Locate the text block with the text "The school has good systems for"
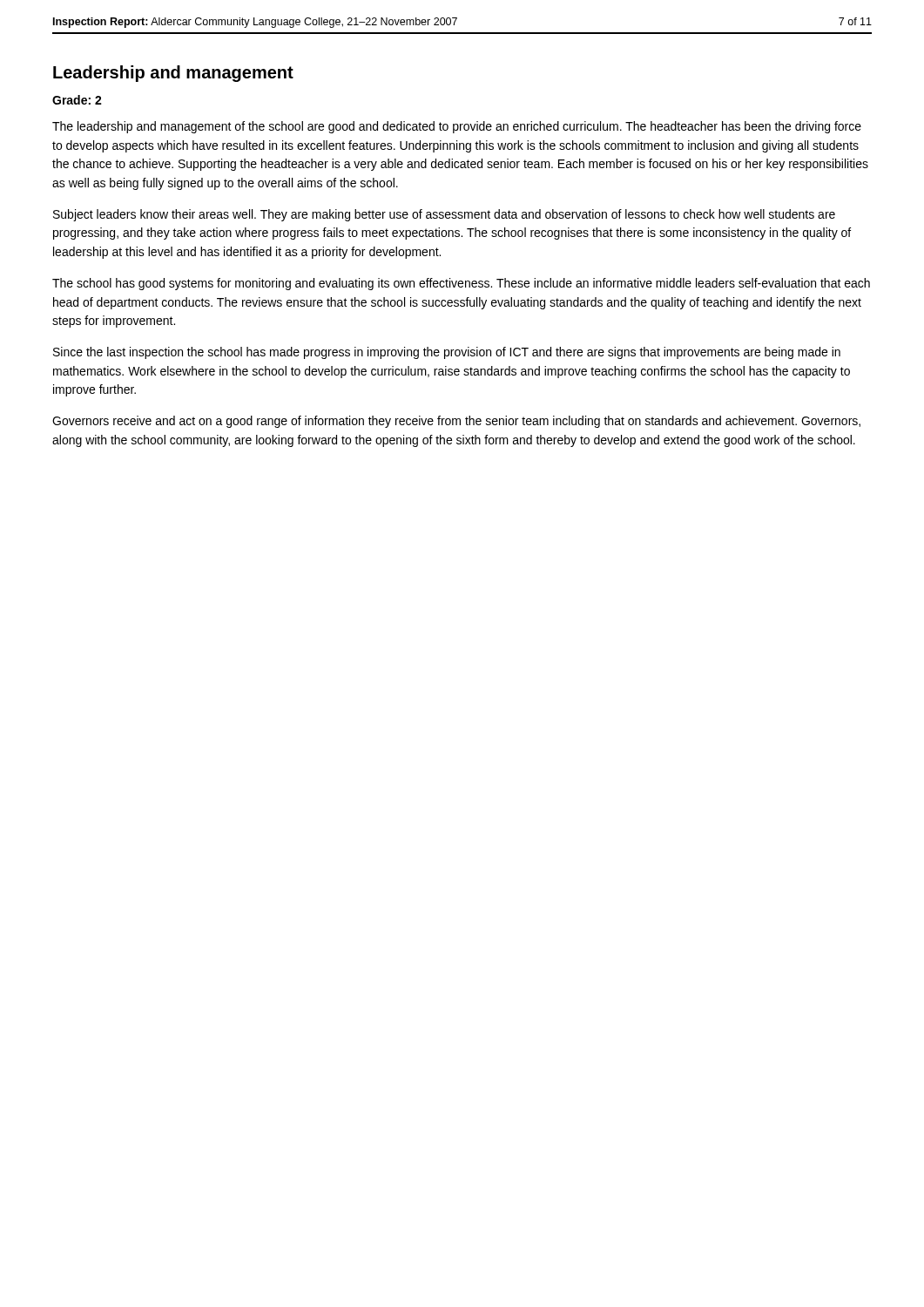The height and width of the screenshot is (1307, 924). point(461,302)
